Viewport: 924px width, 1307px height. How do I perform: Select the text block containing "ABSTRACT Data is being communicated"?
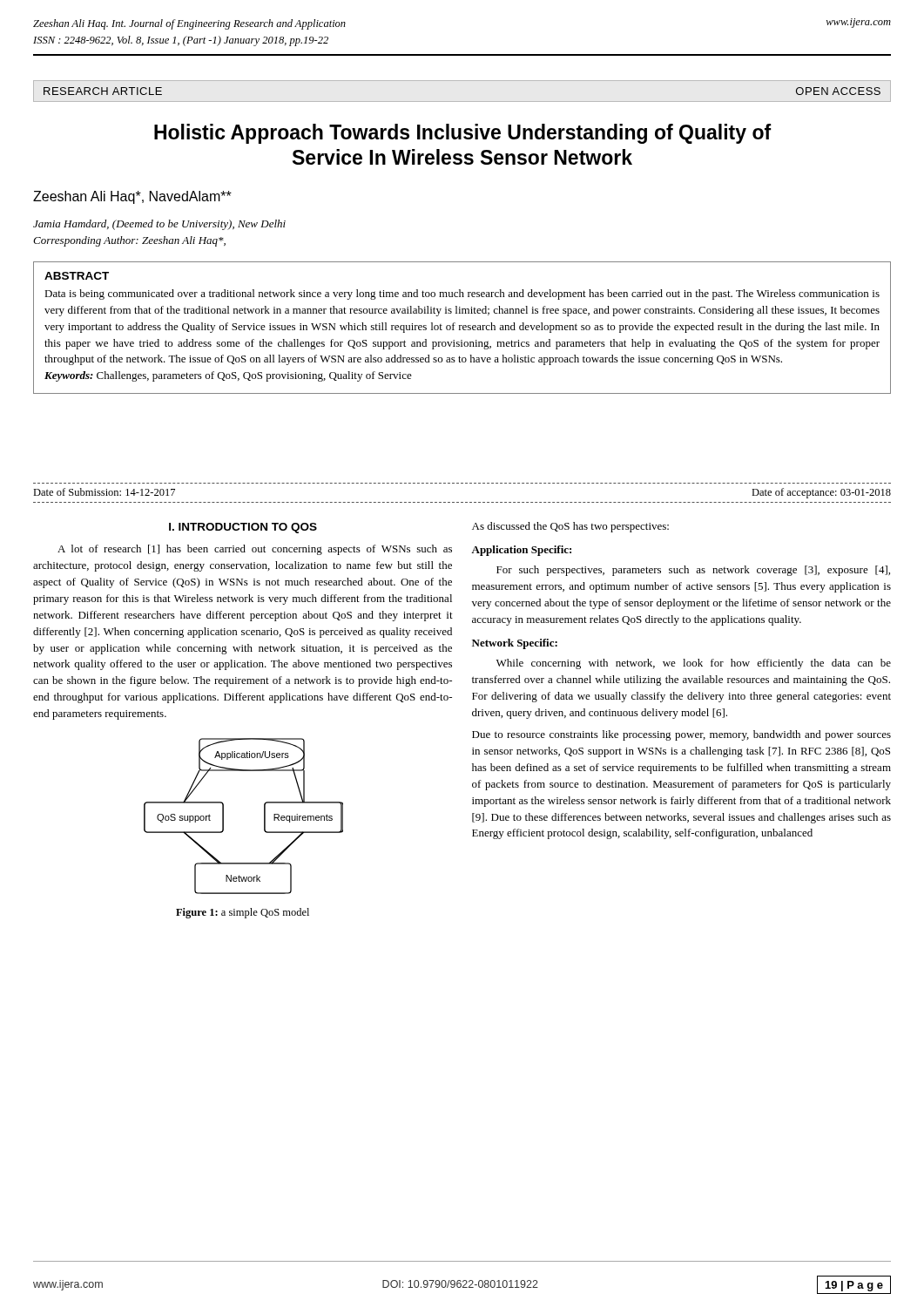coord(462,327)
